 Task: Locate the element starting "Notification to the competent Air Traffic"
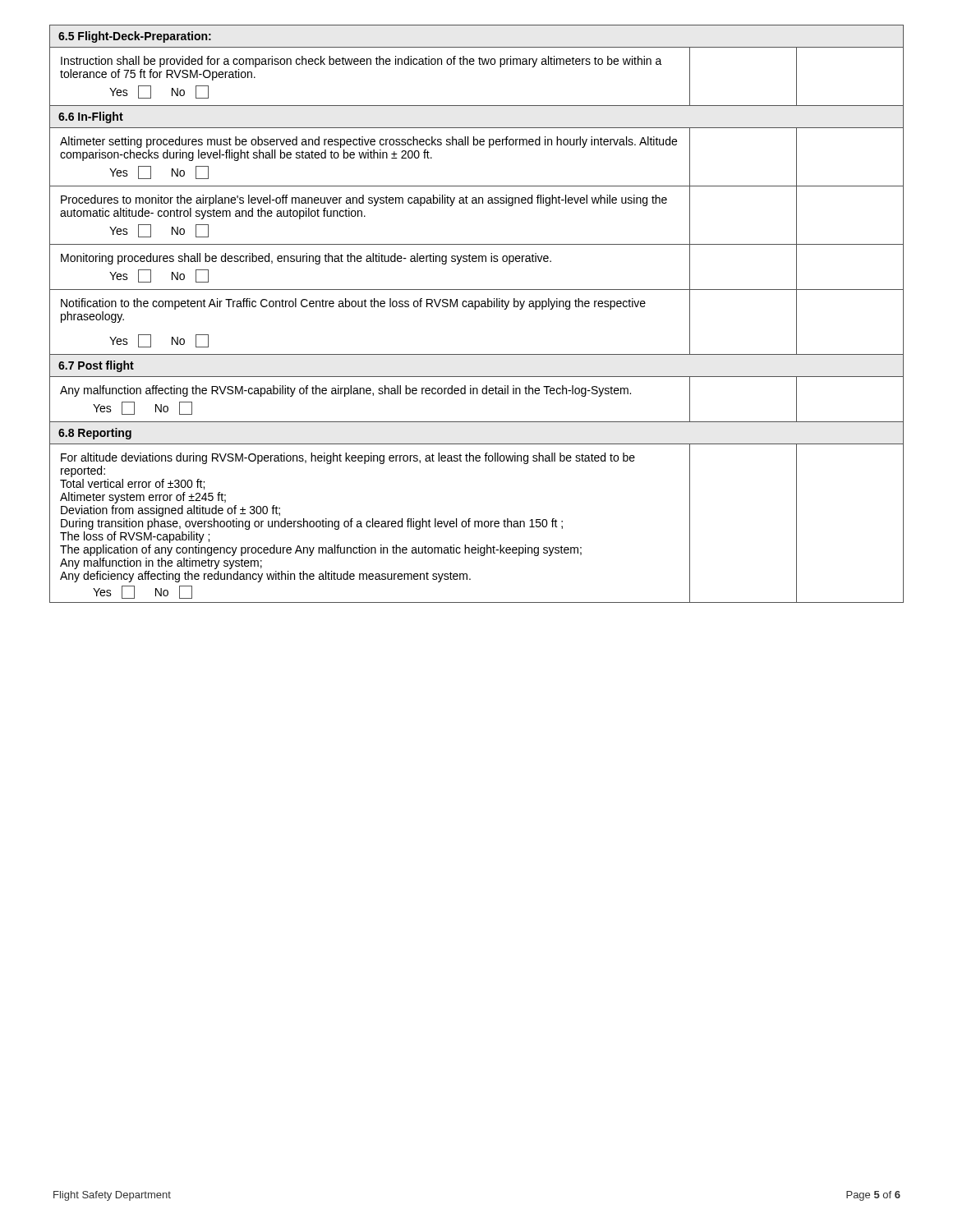(353, 304)
